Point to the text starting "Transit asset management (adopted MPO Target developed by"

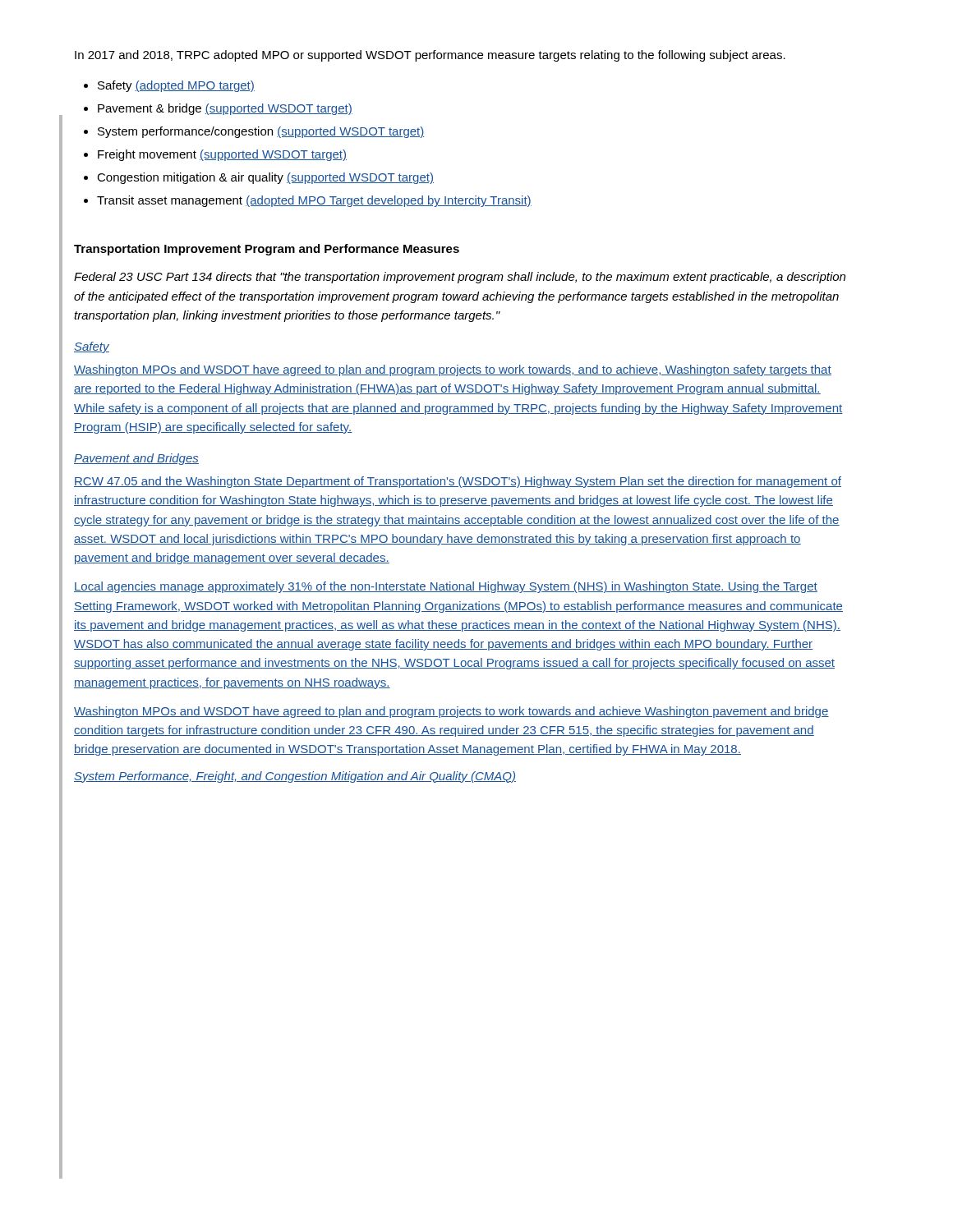[x=314, y=200]
